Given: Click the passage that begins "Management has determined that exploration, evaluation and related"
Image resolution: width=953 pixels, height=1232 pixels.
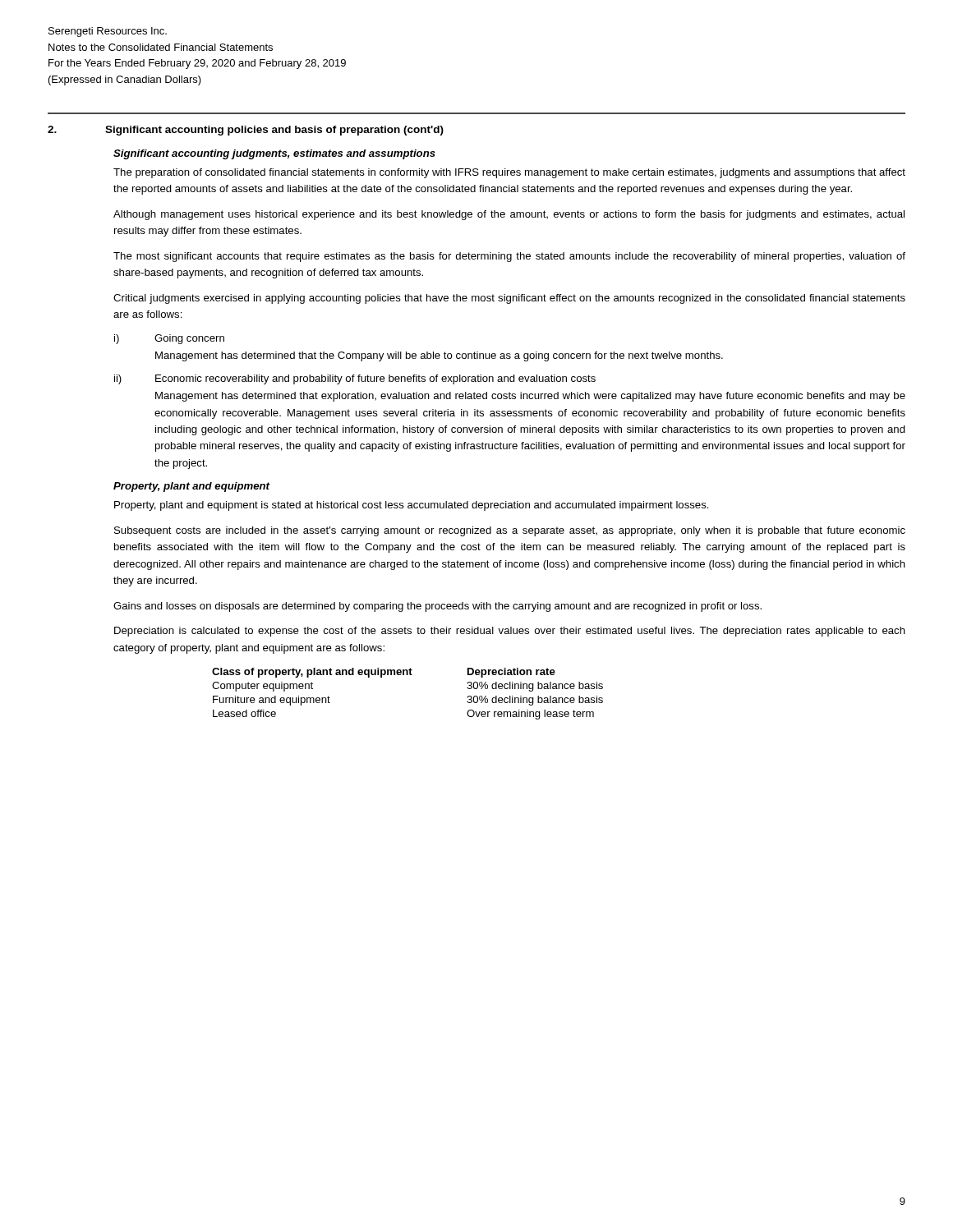Looking at the screenshot, I should click(x=530, y=429).
